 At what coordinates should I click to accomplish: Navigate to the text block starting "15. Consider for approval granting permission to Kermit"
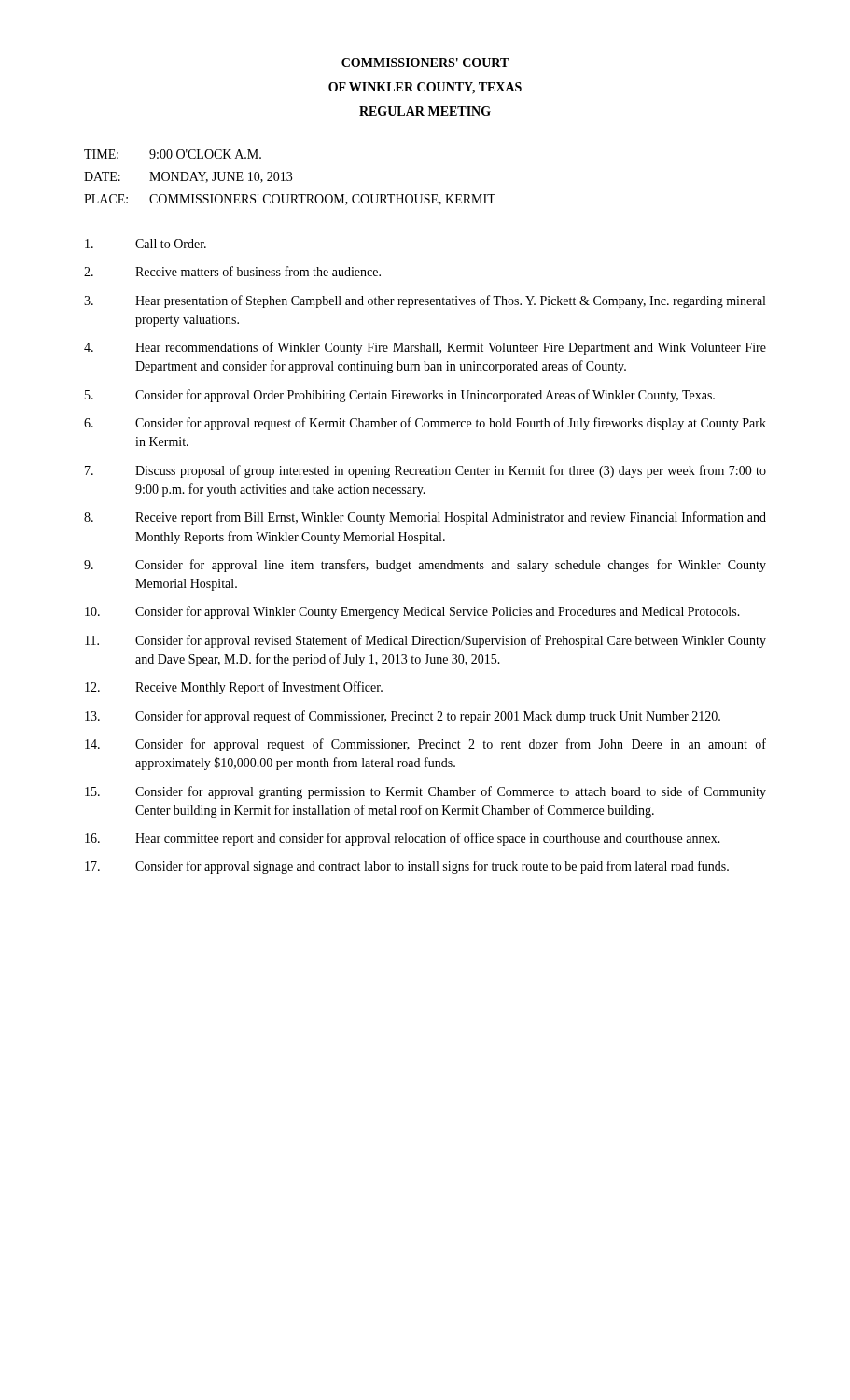point(425,802)
